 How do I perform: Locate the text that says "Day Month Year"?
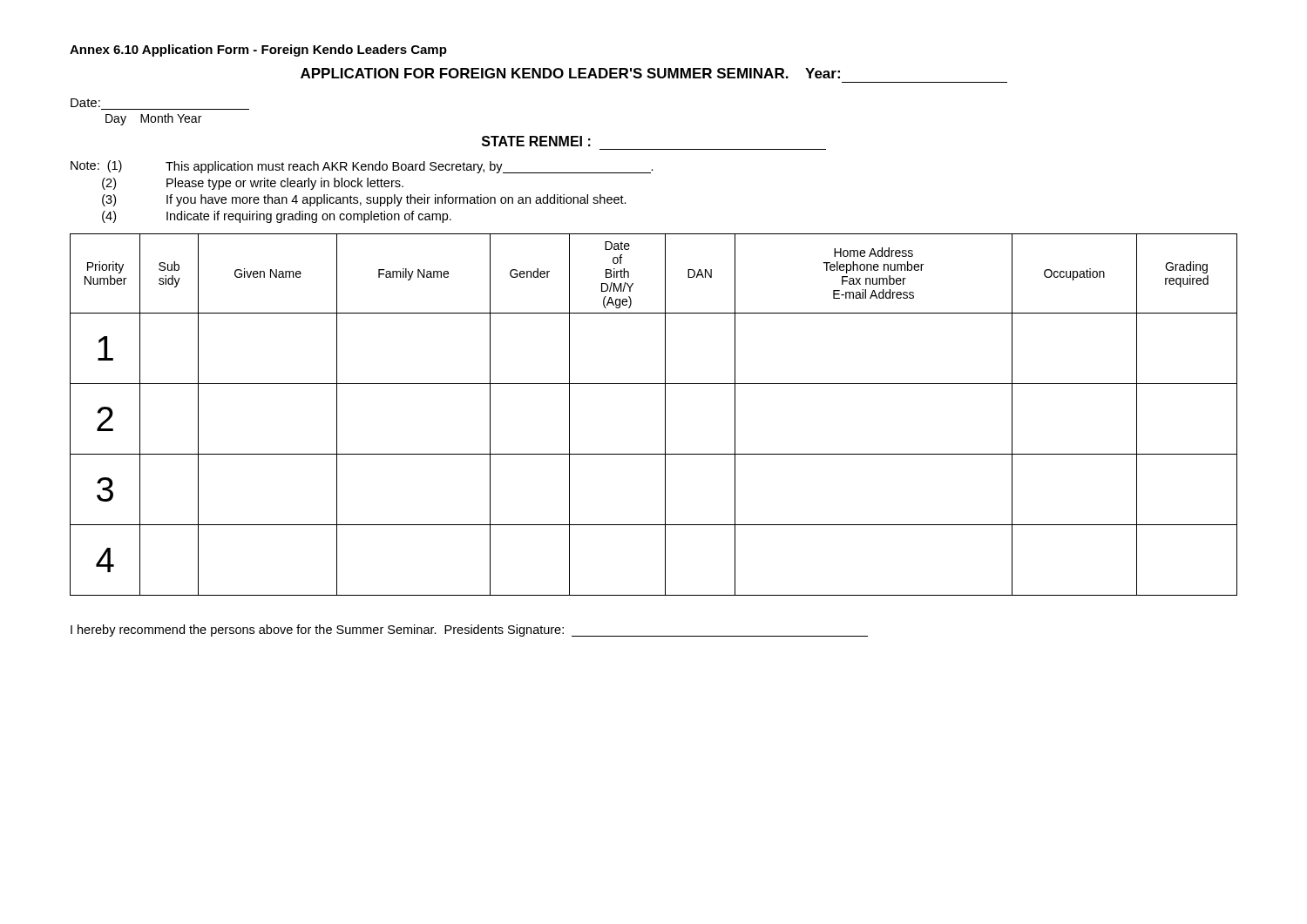click(153, 118)
